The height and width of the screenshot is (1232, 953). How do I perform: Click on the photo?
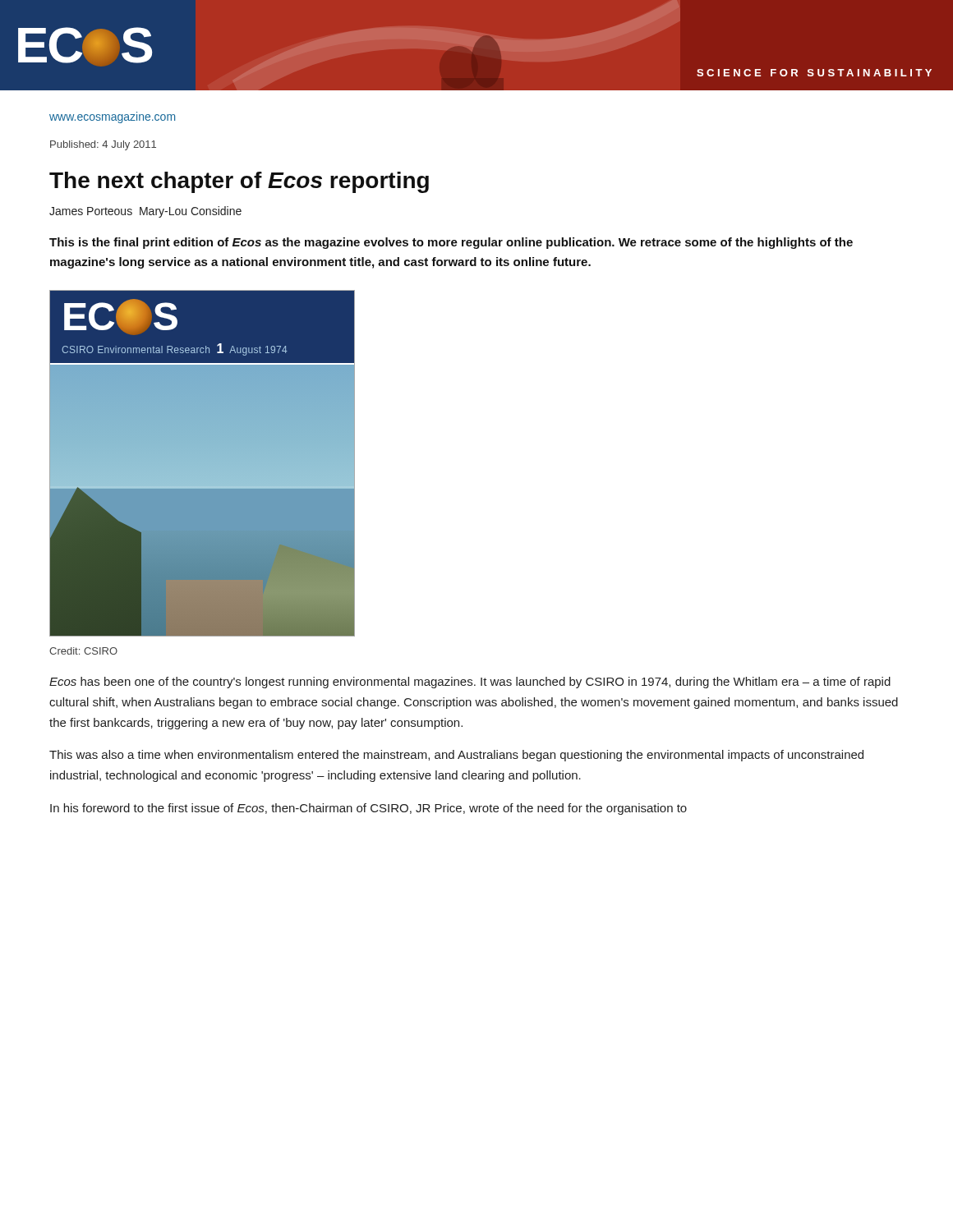tap(201, 463)
